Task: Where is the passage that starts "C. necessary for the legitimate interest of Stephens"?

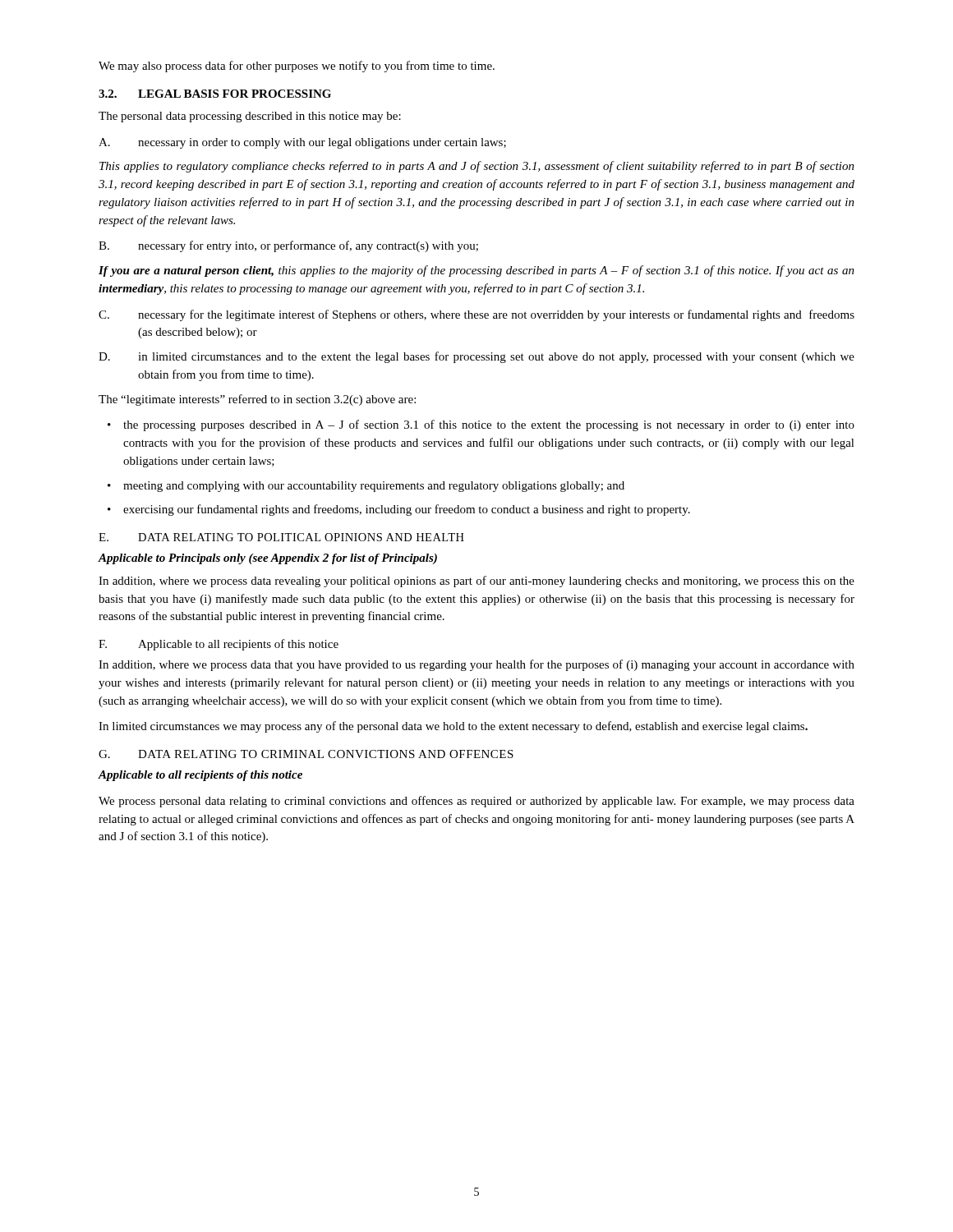Action: pos(476,324)
